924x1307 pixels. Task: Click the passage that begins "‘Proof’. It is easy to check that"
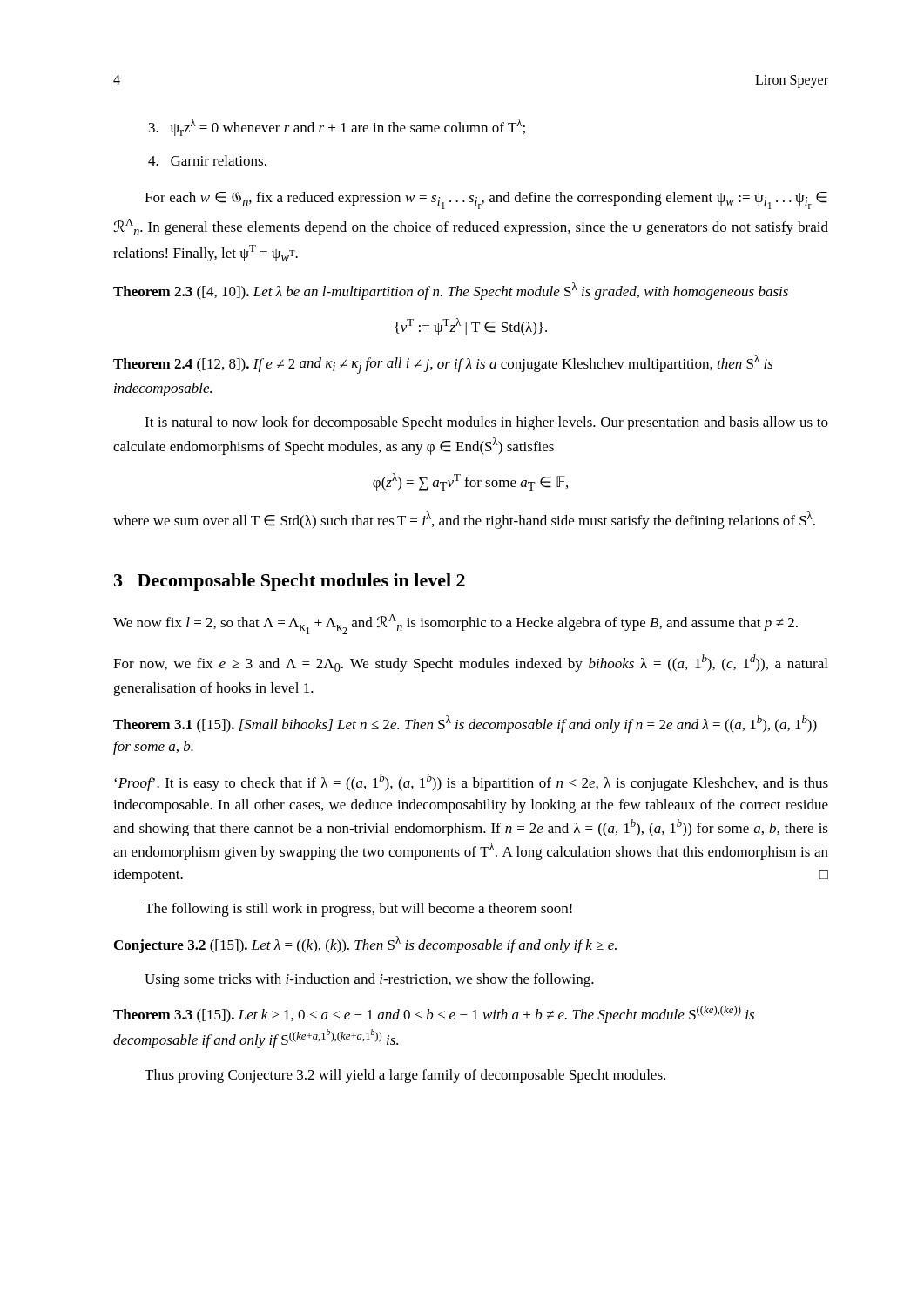471,829
